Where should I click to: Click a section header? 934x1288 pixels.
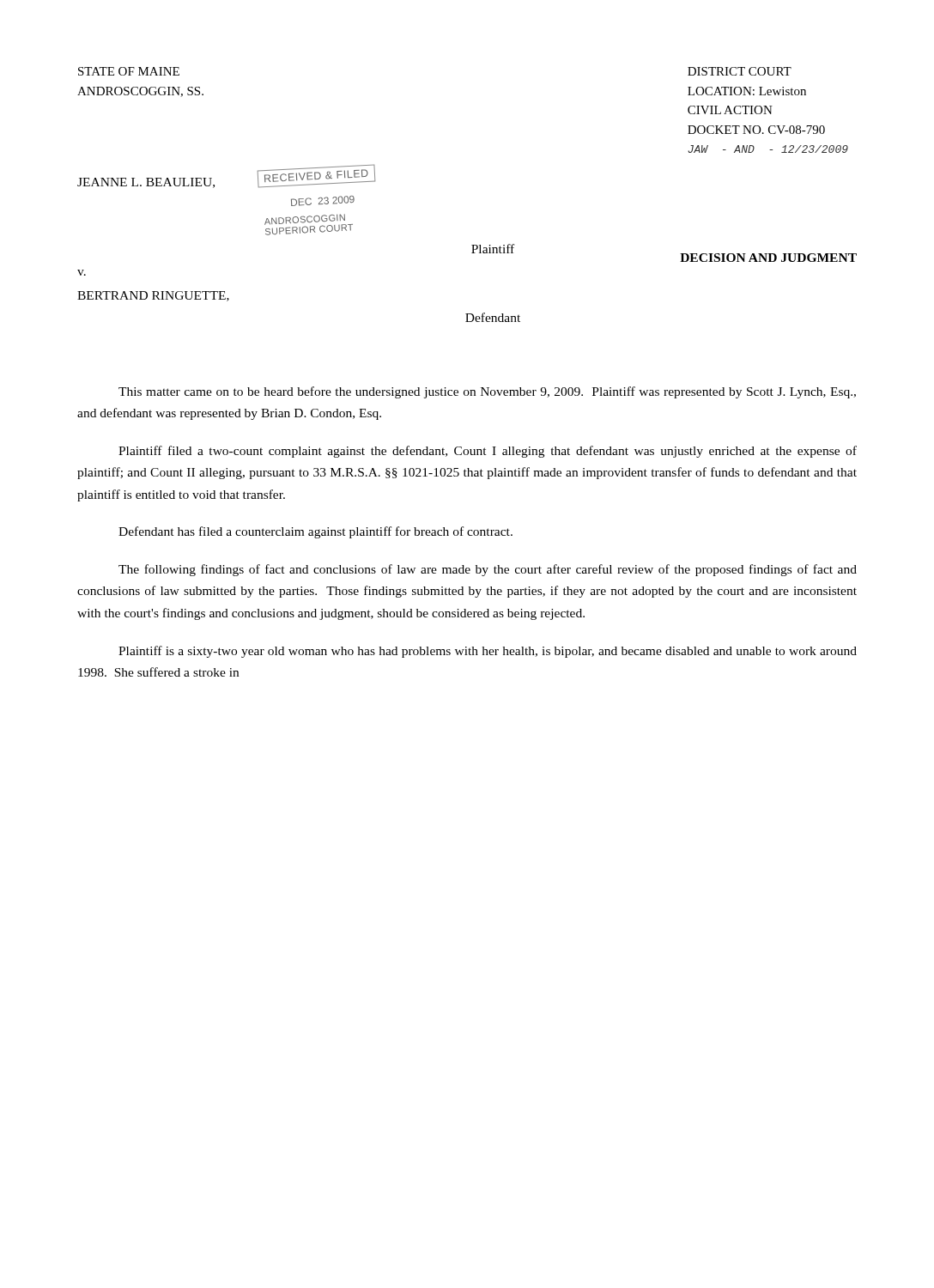pos(768,257)
